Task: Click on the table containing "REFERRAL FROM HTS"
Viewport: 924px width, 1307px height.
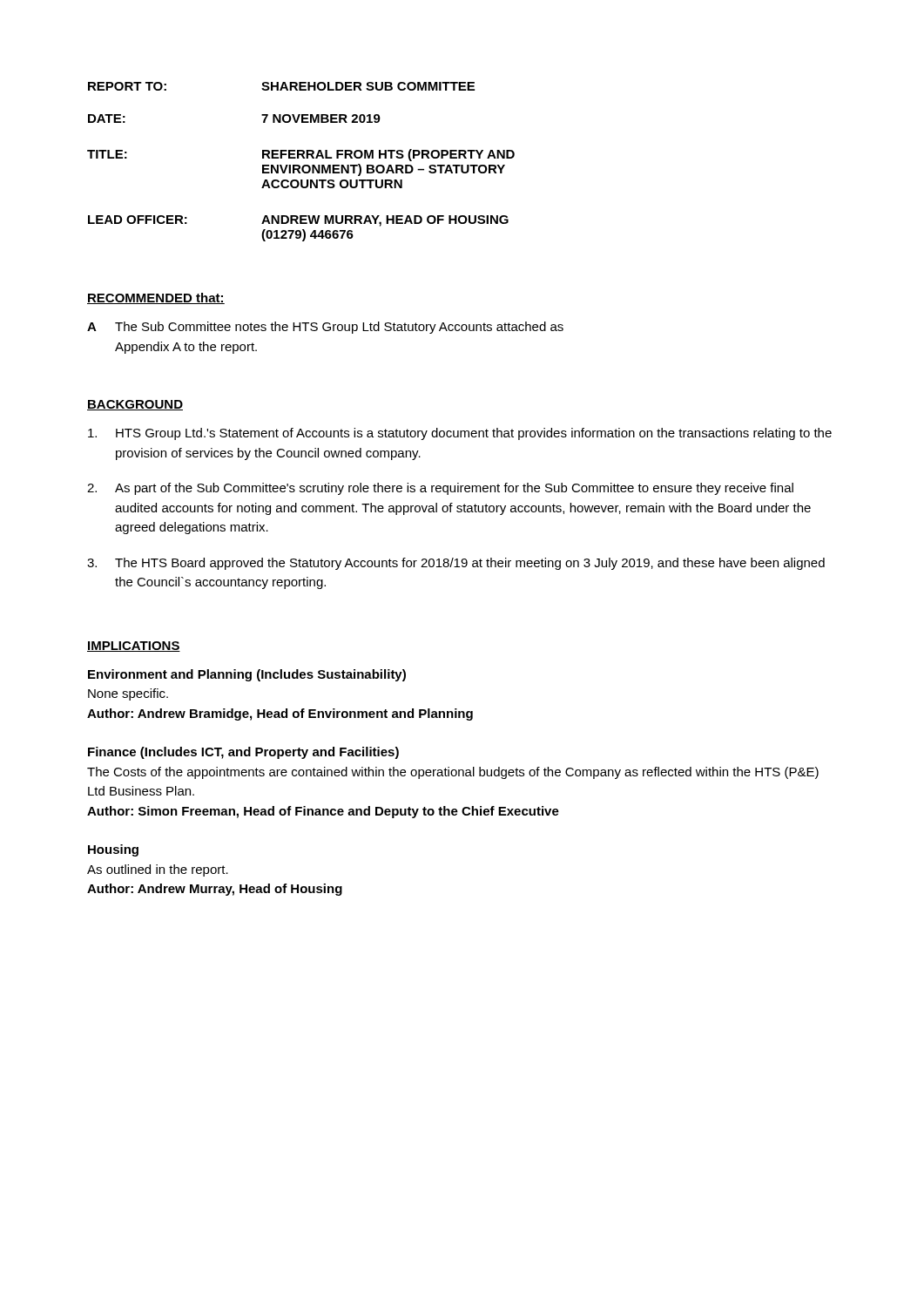Action: coord(462,160)
